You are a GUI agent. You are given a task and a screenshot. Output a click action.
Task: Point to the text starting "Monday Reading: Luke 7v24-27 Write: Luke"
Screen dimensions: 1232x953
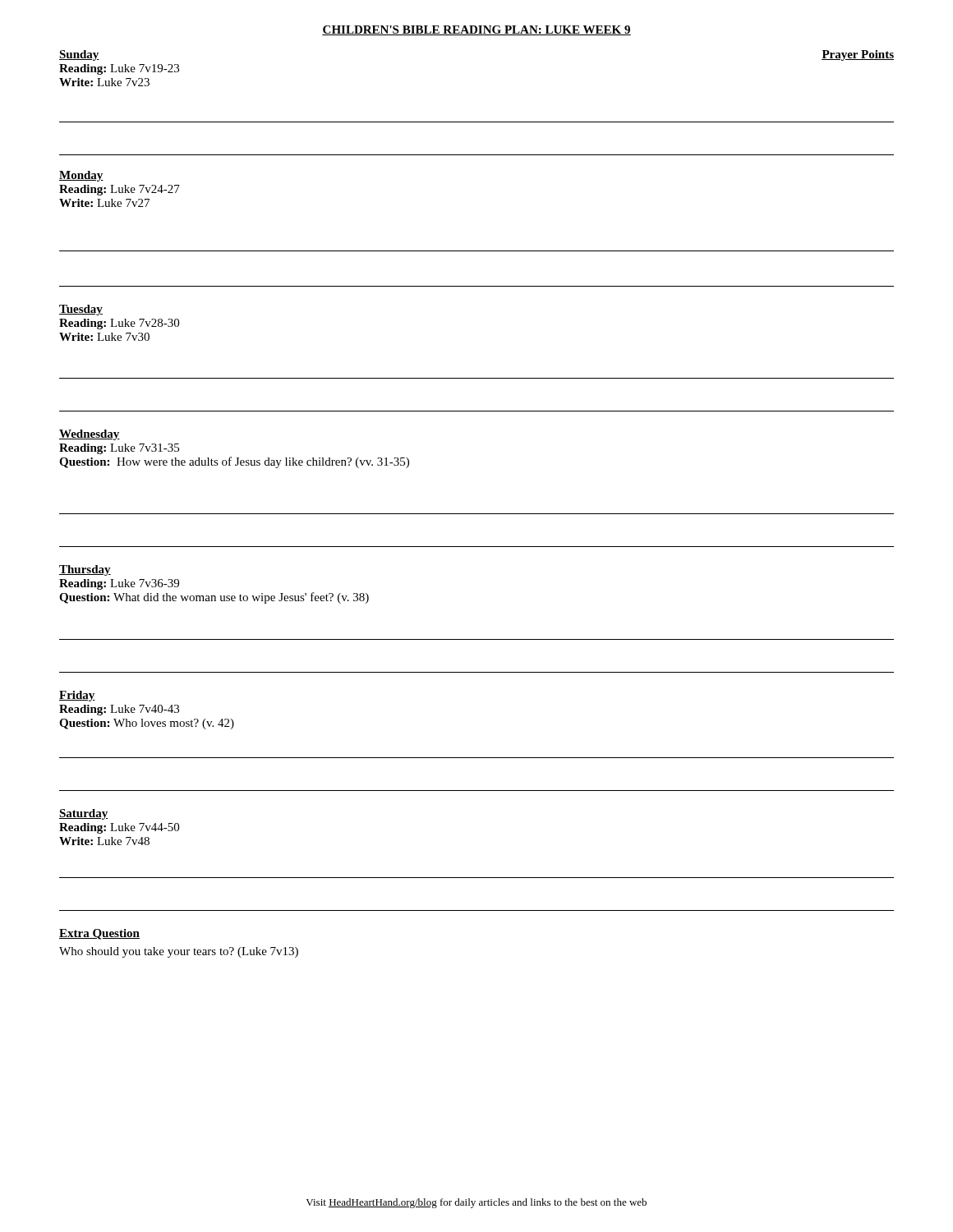pyautogui.click(x=119, y=189)
